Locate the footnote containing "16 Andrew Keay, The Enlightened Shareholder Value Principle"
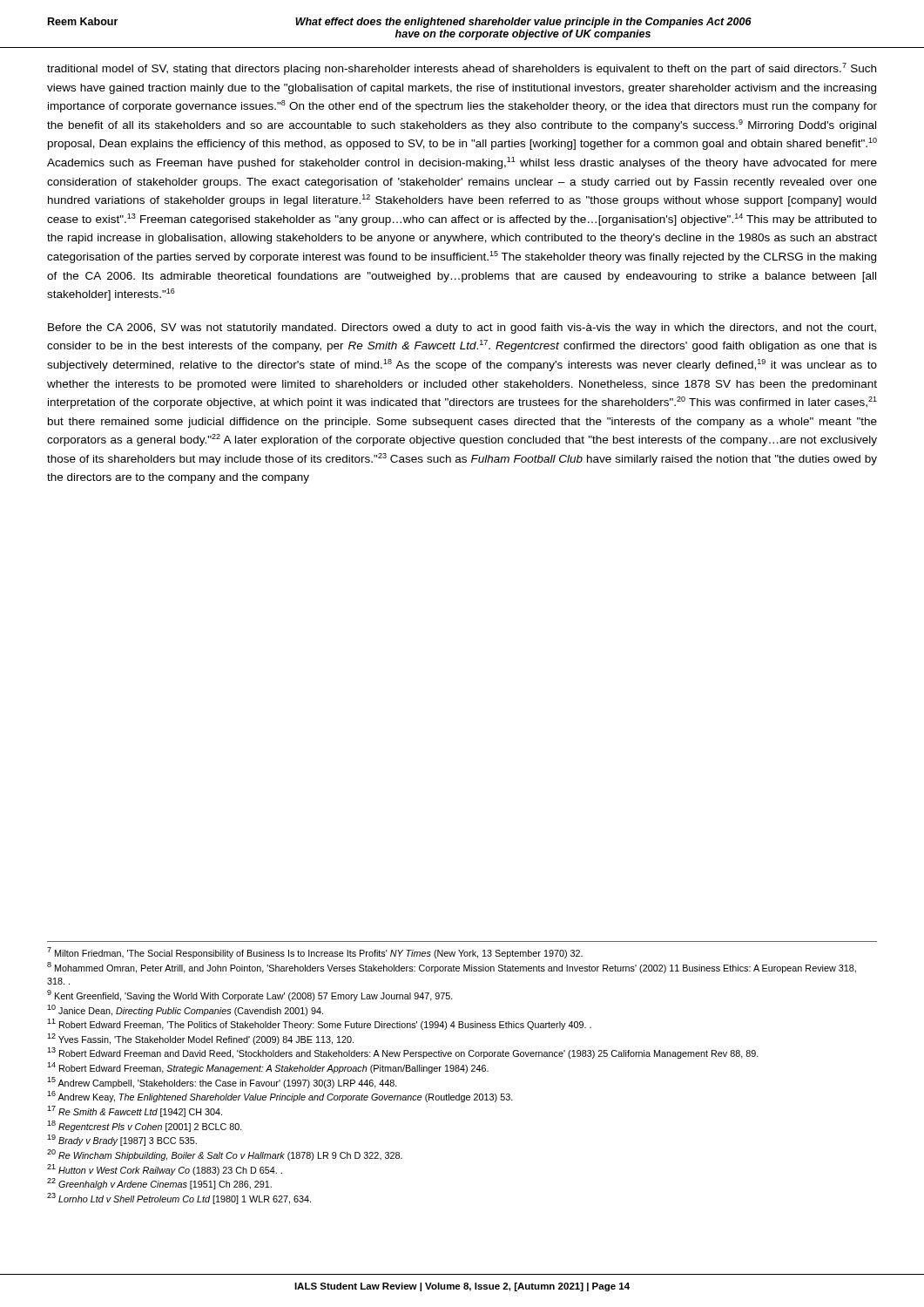Viewport: 924px width, 1307px height. click(x=280, y=1097)
